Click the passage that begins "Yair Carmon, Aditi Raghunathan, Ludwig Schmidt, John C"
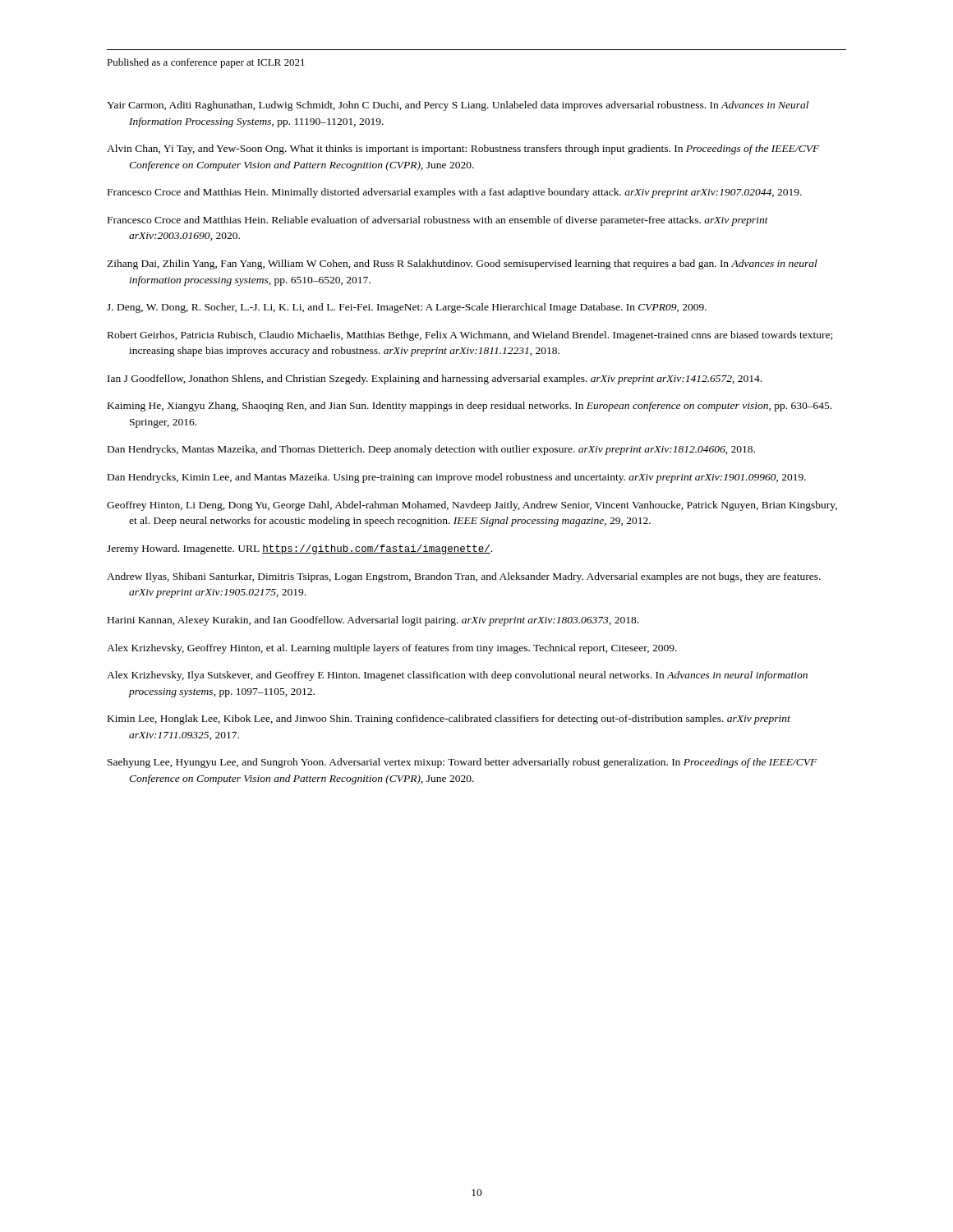The image size is (953, 1232). click(x=476, y=113)
